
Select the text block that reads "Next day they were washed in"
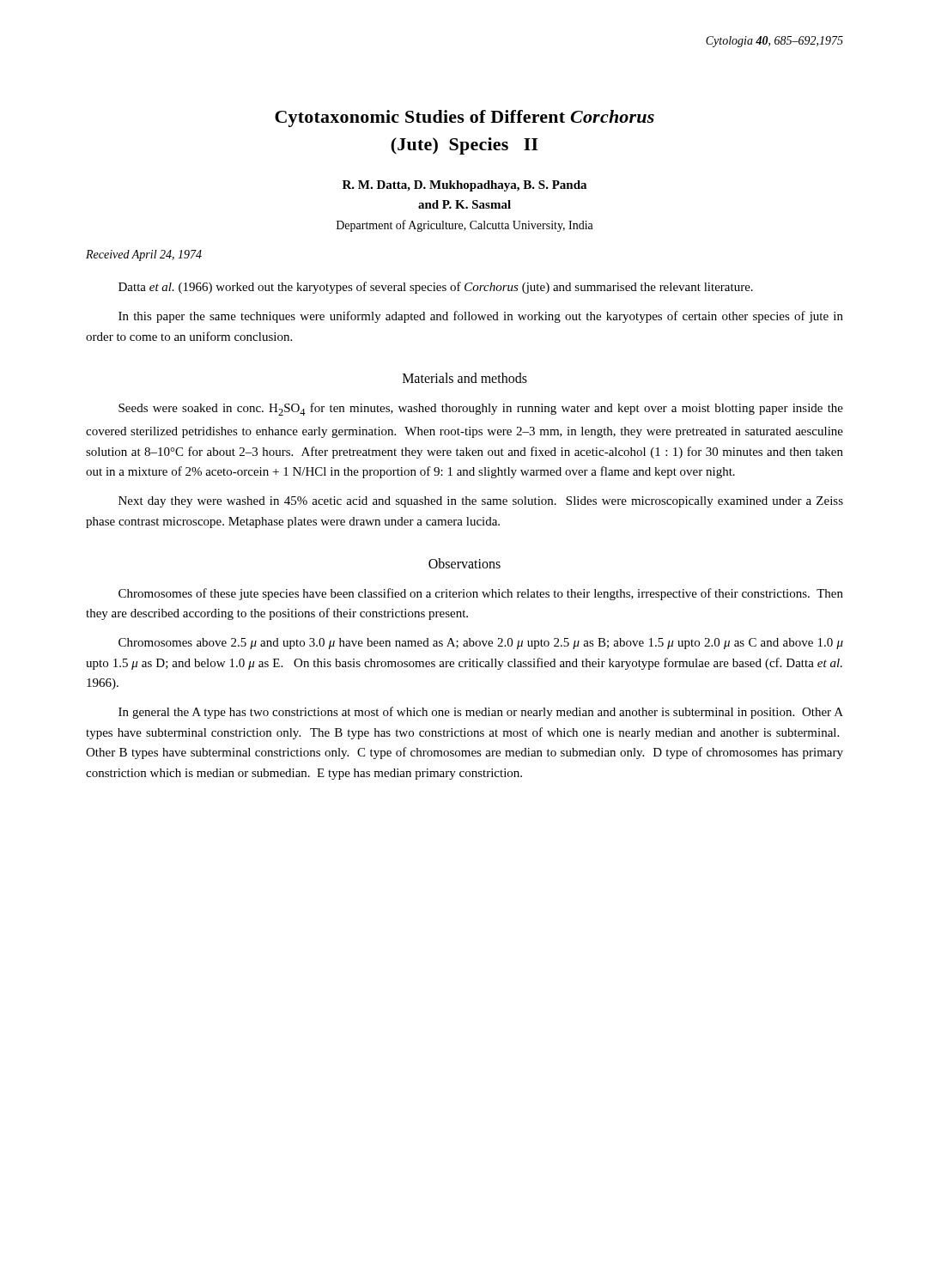(464, 511)
